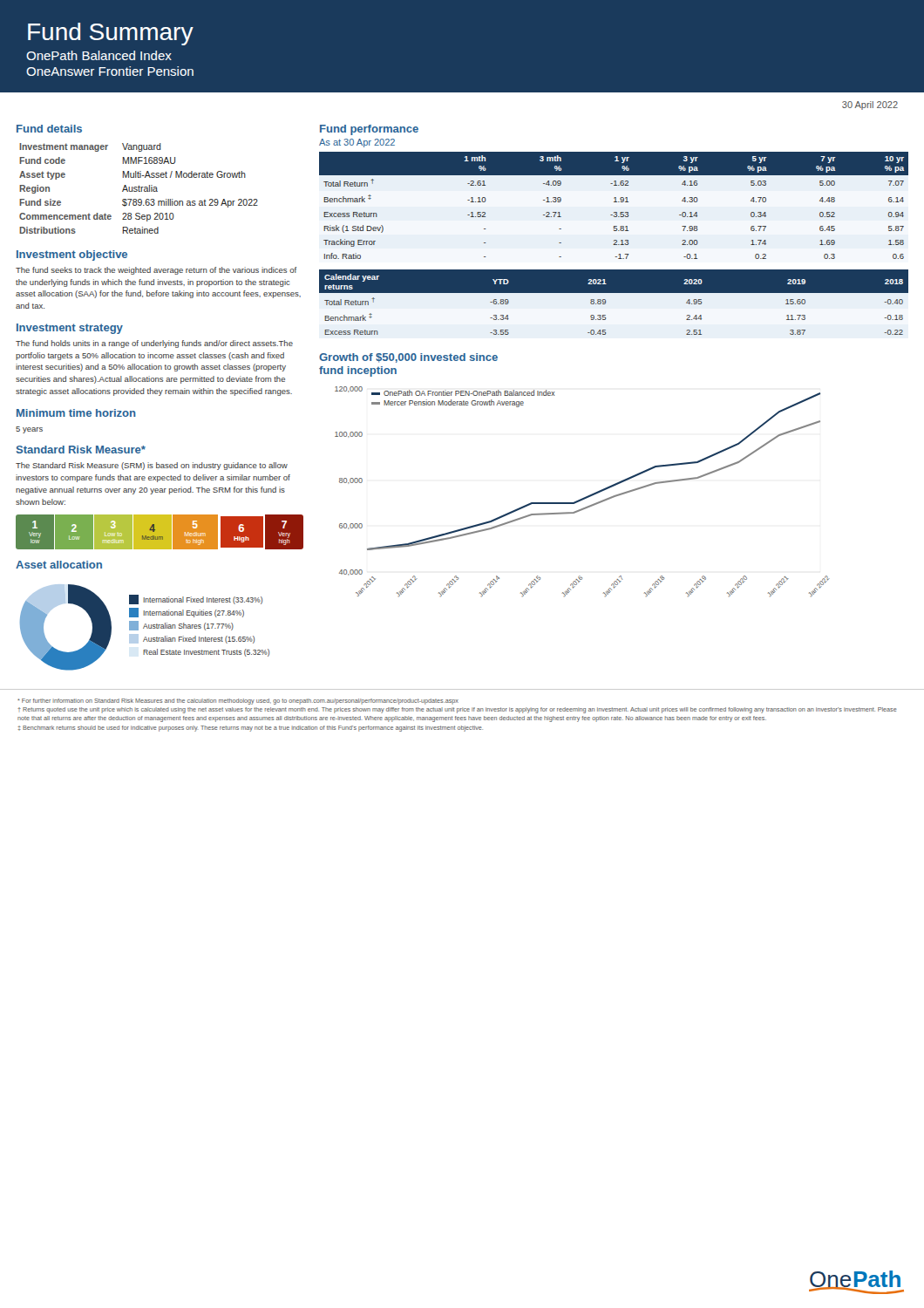Viewport: 924px width, 1308px height.
Task: Find the logo
Action: pyautogui.click(x=857, y=1277)
